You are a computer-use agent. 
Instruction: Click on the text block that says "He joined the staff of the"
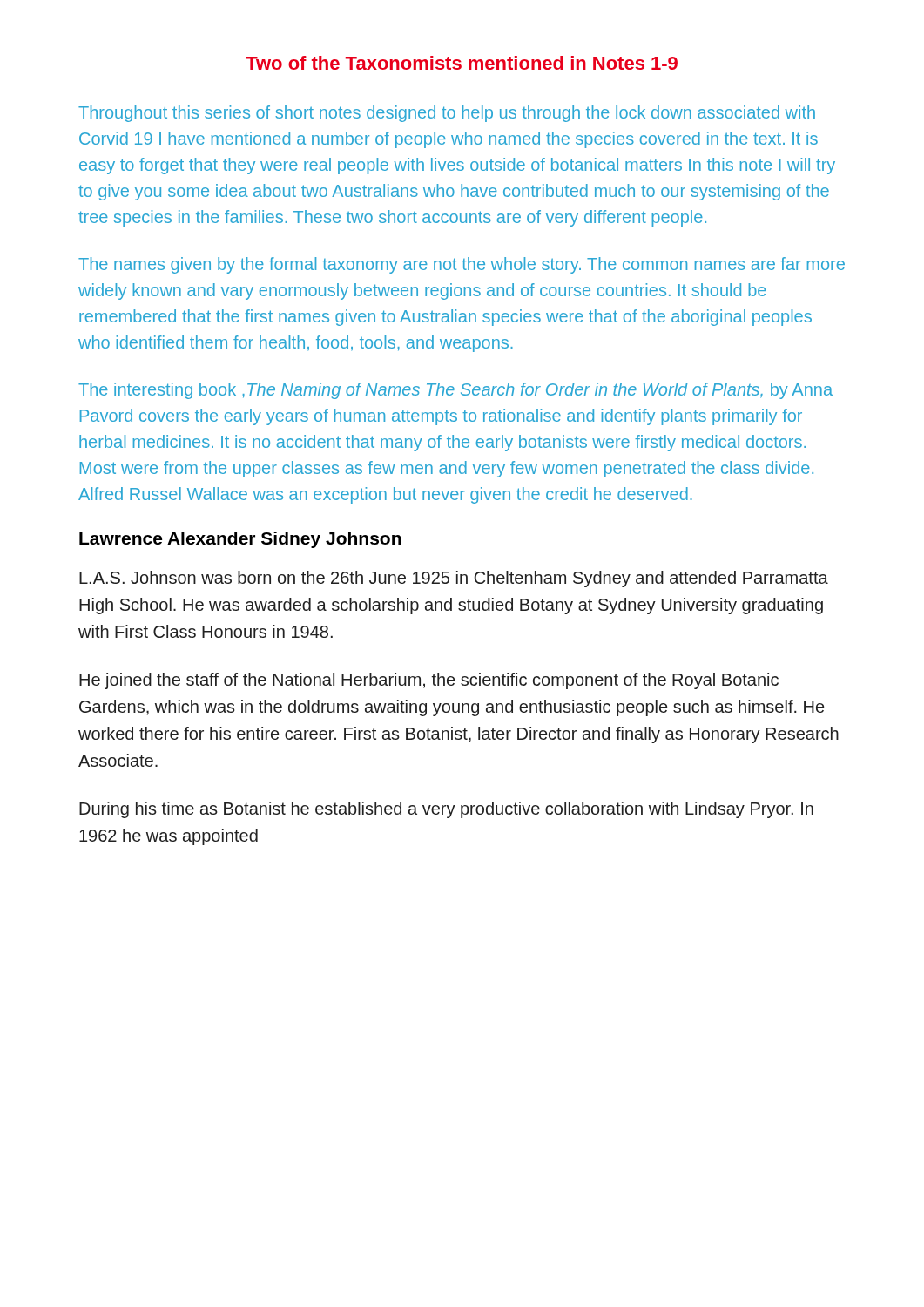click(x=459, y=720)
